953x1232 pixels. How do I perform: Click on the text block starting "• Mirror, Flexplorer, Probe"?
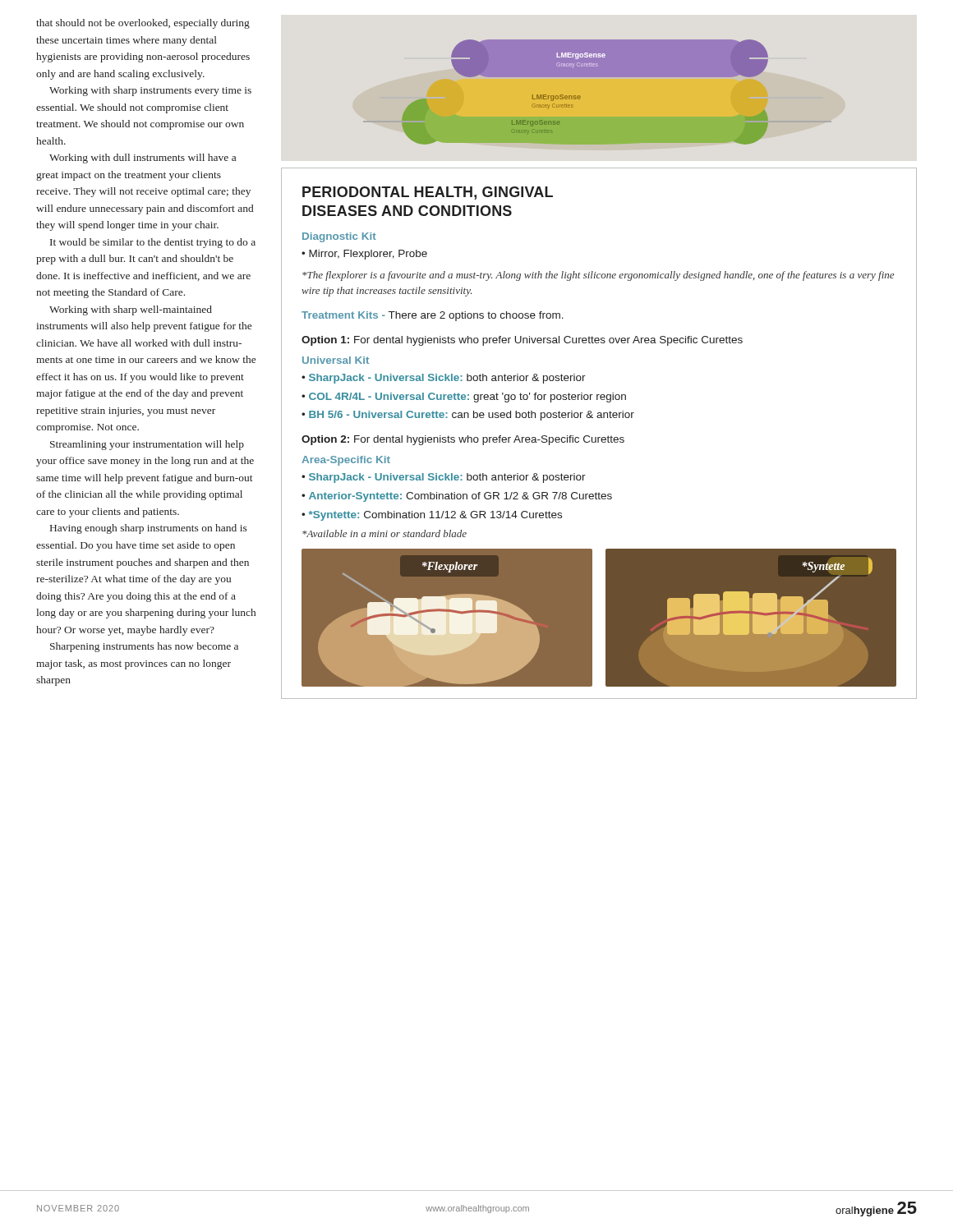pos(364,253)
